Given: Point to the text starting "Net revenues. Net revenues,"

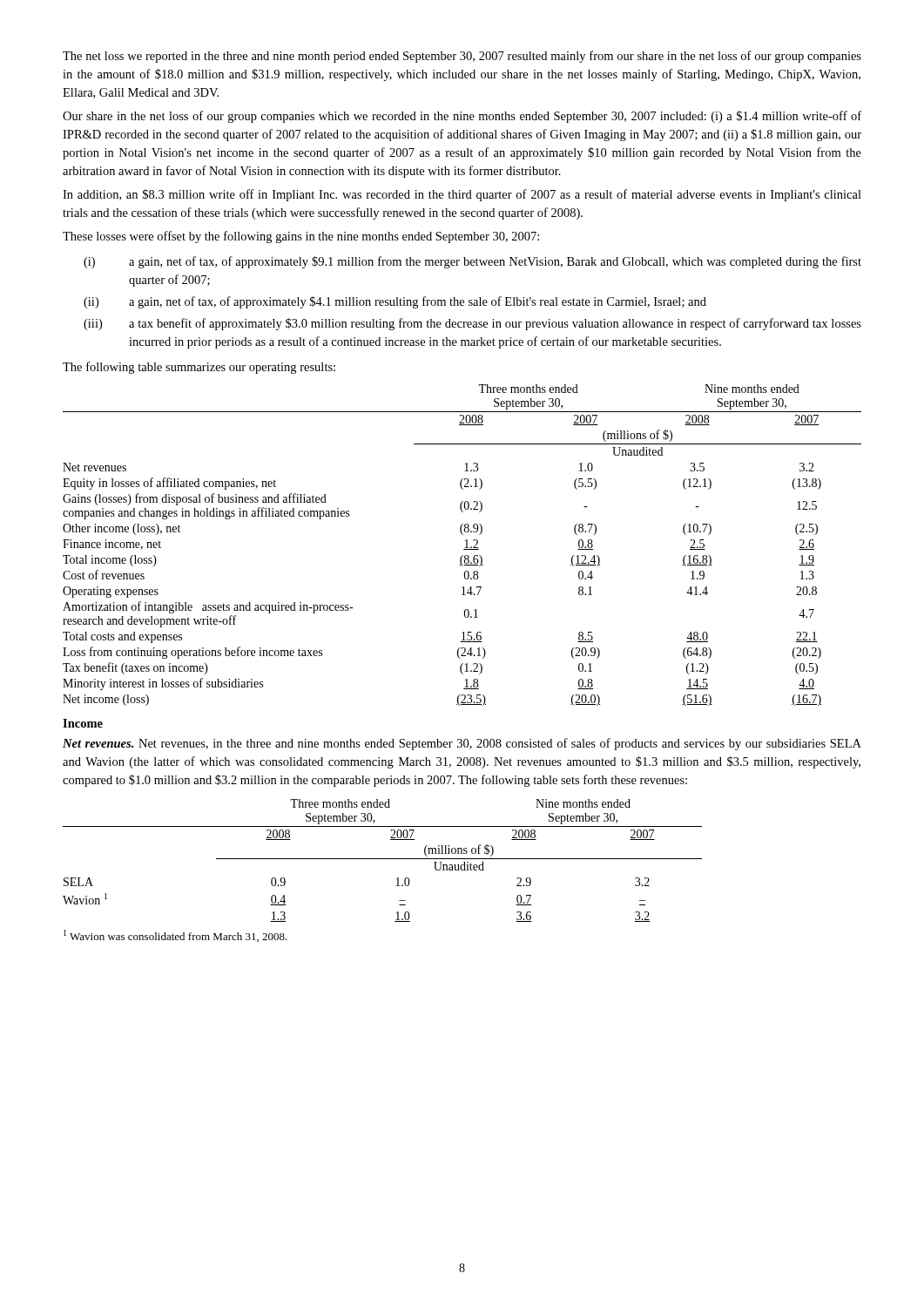Looking at the screenshot, I should tap(462, 762).
